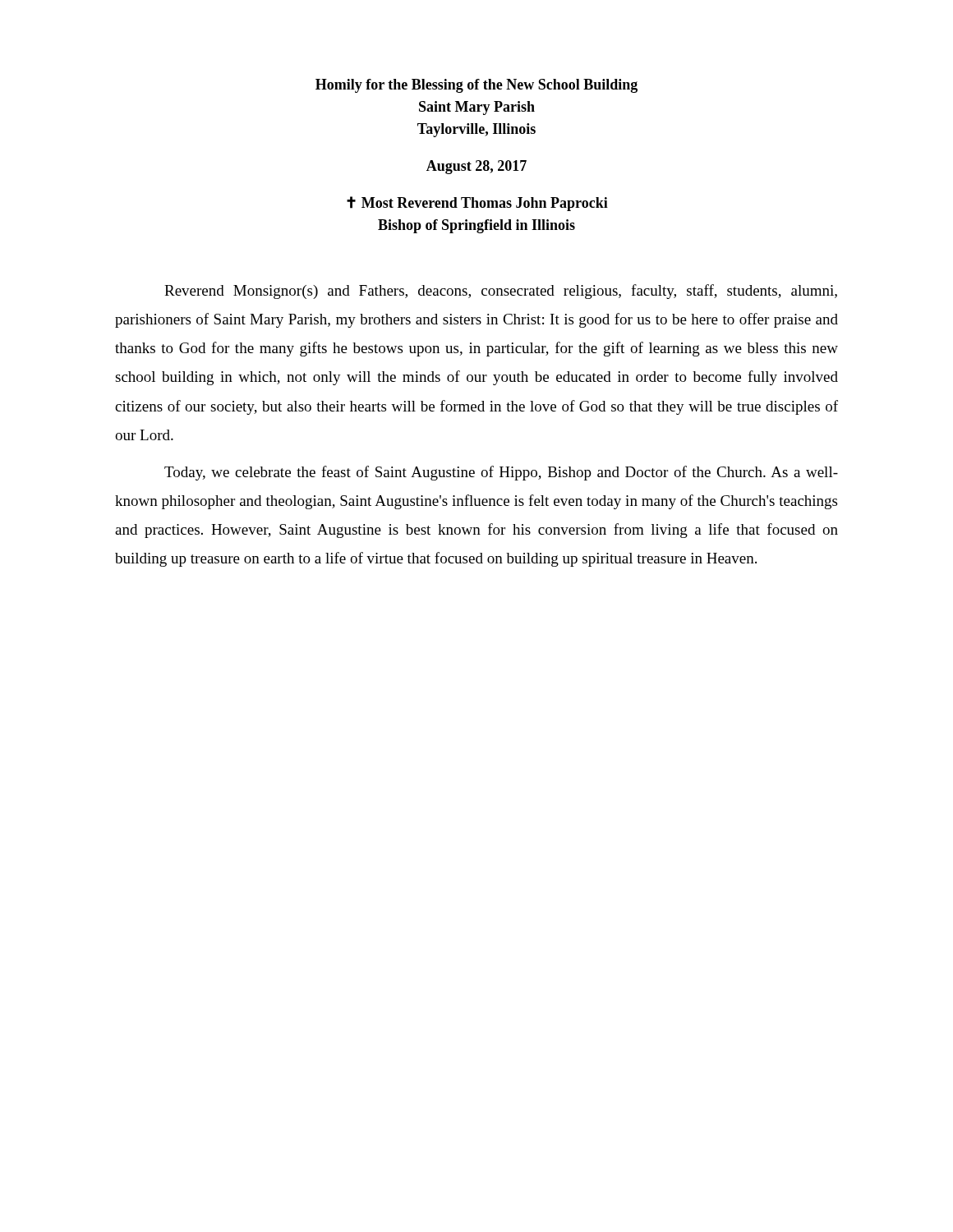Locate the text "August 28, 2017"
This screenshot has width=953, height=1232.
[476, 166]
